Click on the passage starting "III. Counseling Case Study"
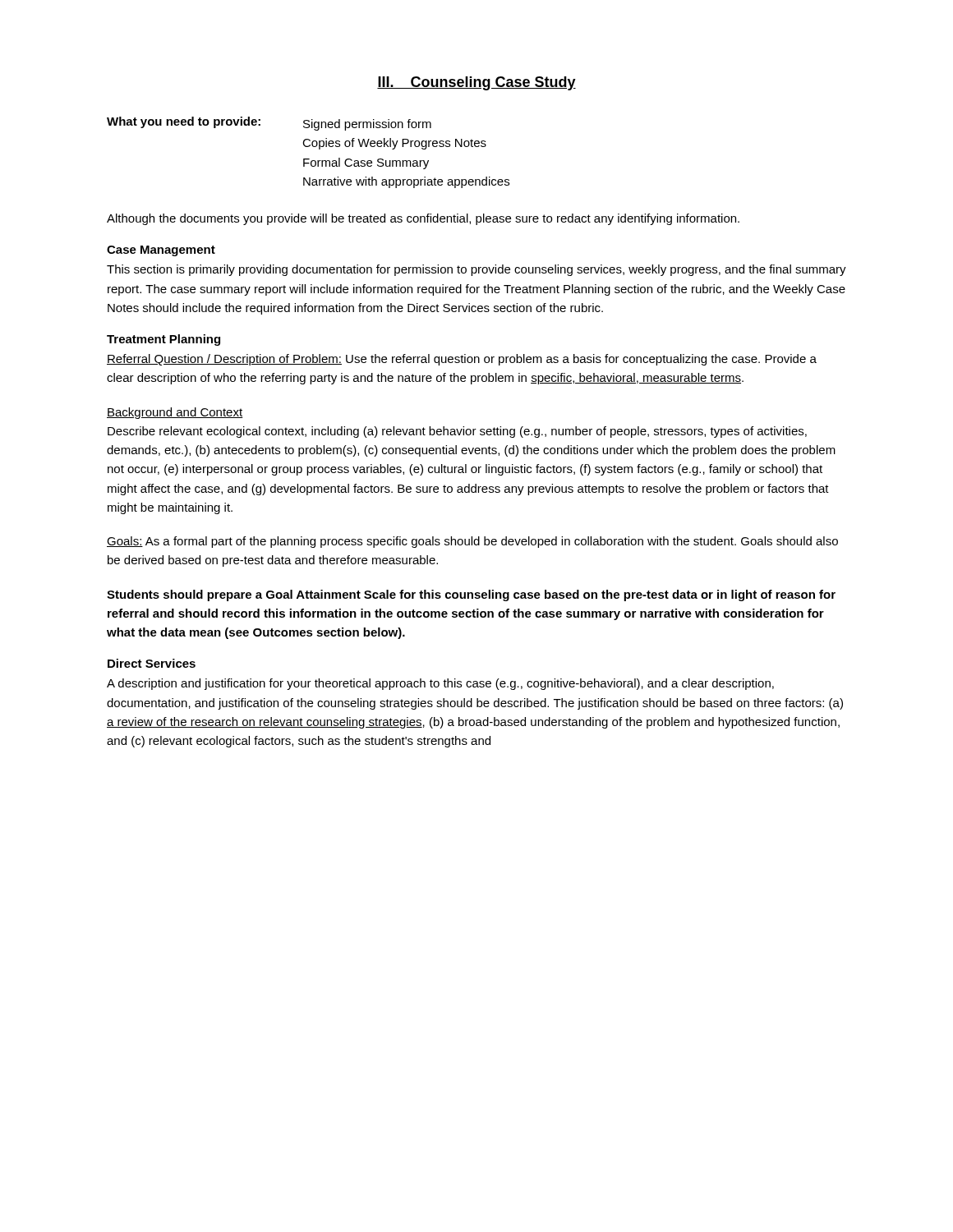The image size is (953, 1232). point(476,82)
